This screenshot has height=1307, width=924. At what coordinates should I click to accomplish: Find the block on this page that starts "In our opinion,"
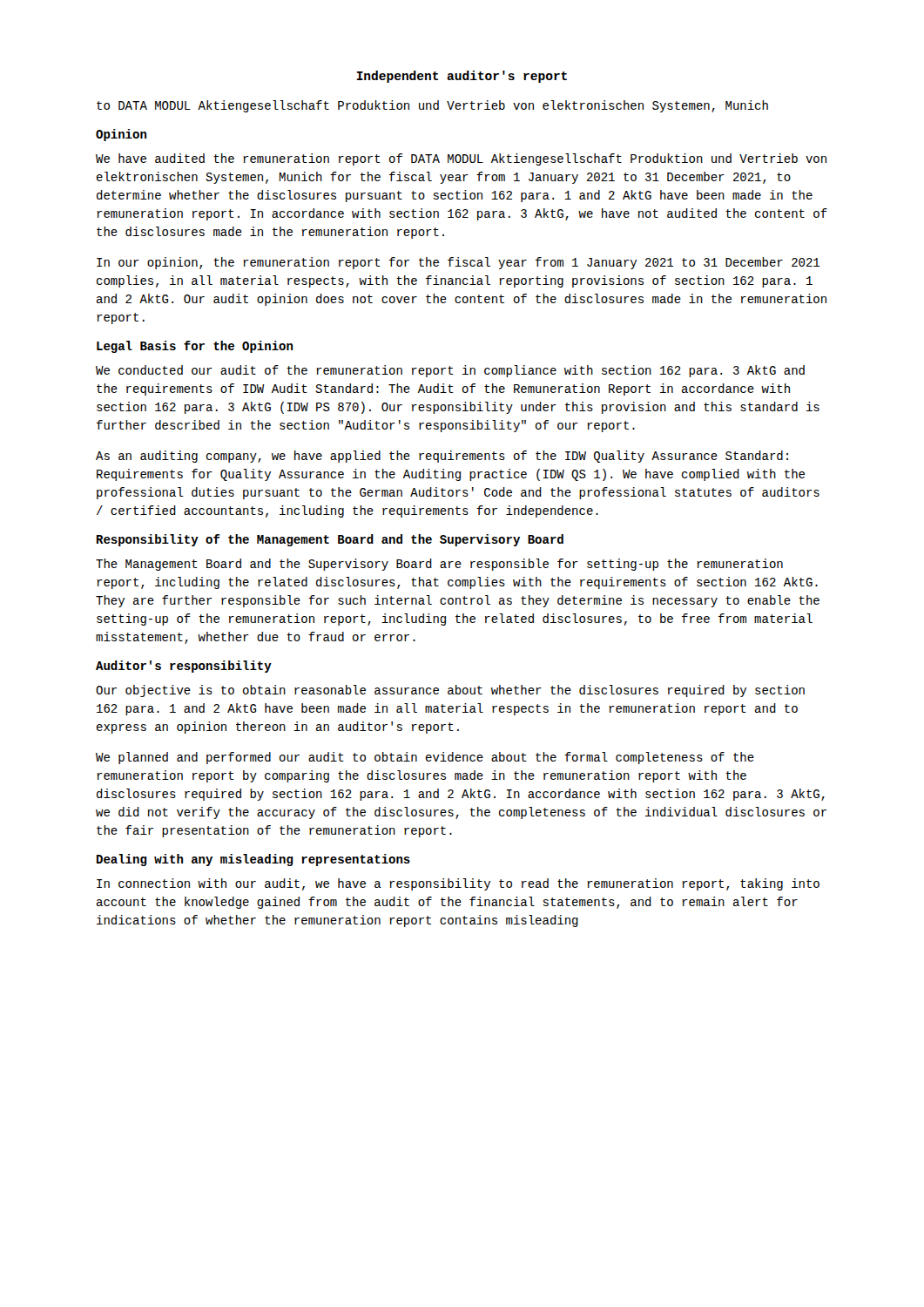(462, 291)
